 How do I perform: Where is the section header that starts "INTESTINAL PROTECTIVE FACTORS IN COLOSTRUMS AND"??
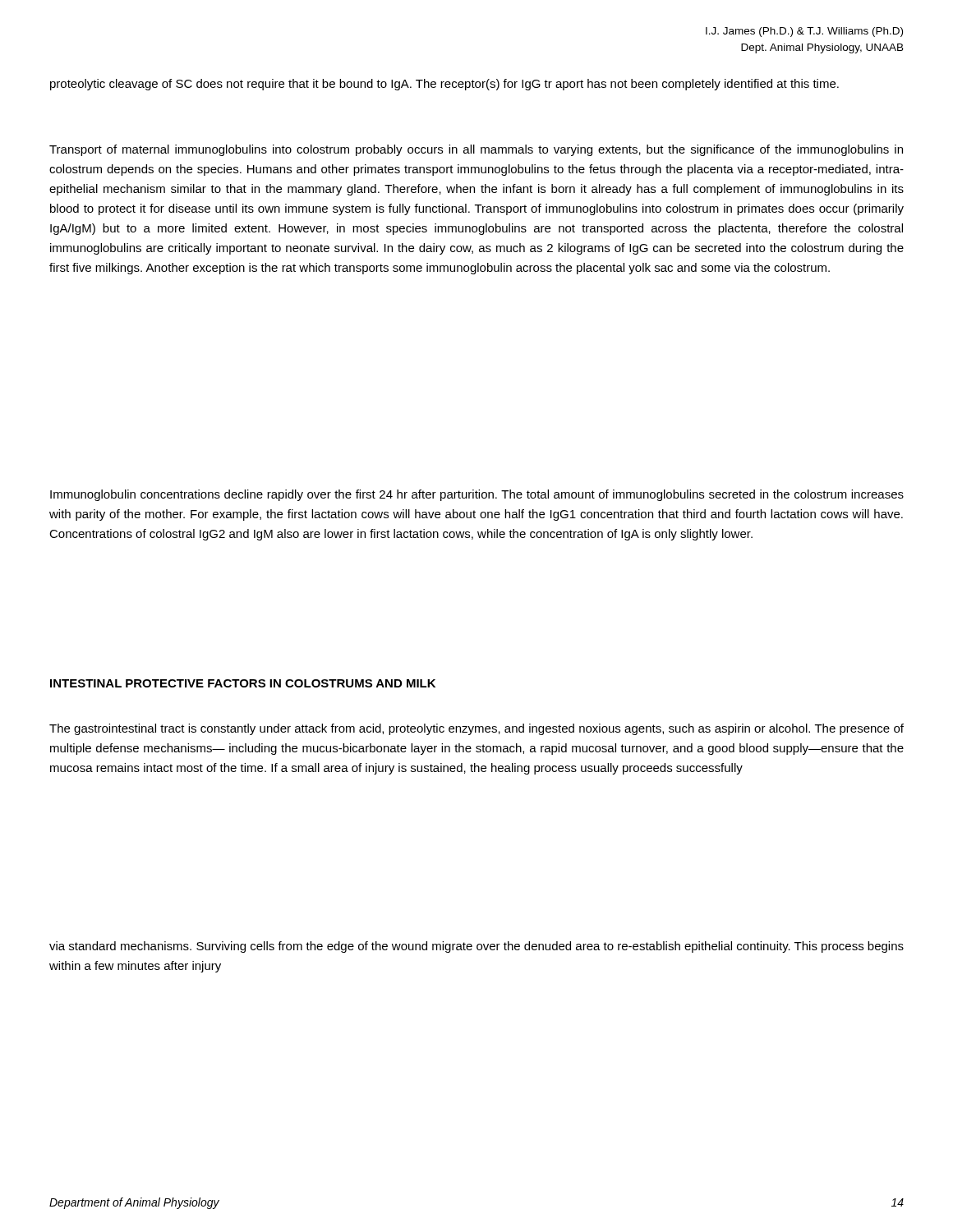(x=243, y=683)
